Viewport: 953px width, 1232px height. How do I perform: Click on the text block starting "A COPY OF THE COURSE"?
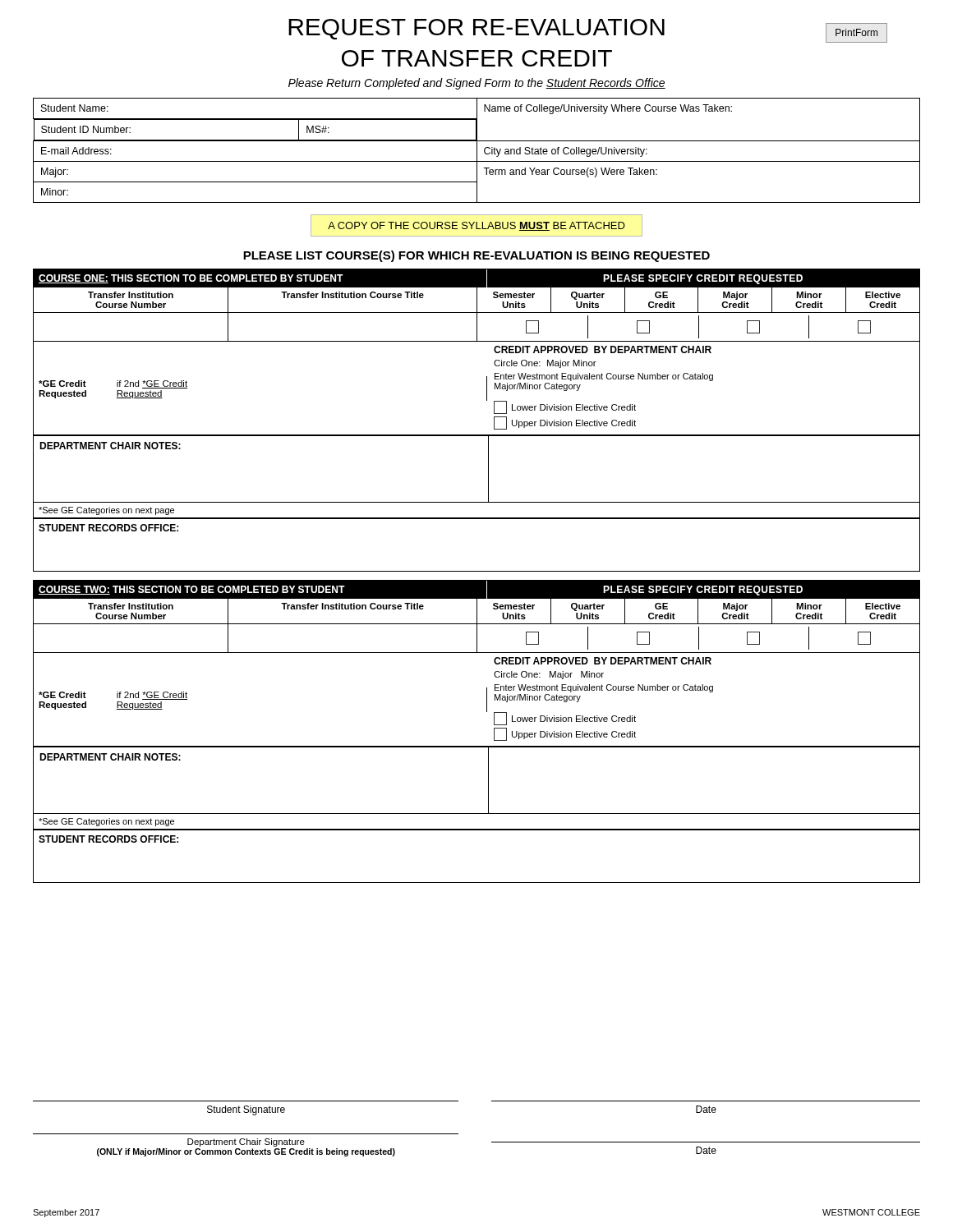pos(476,225)
